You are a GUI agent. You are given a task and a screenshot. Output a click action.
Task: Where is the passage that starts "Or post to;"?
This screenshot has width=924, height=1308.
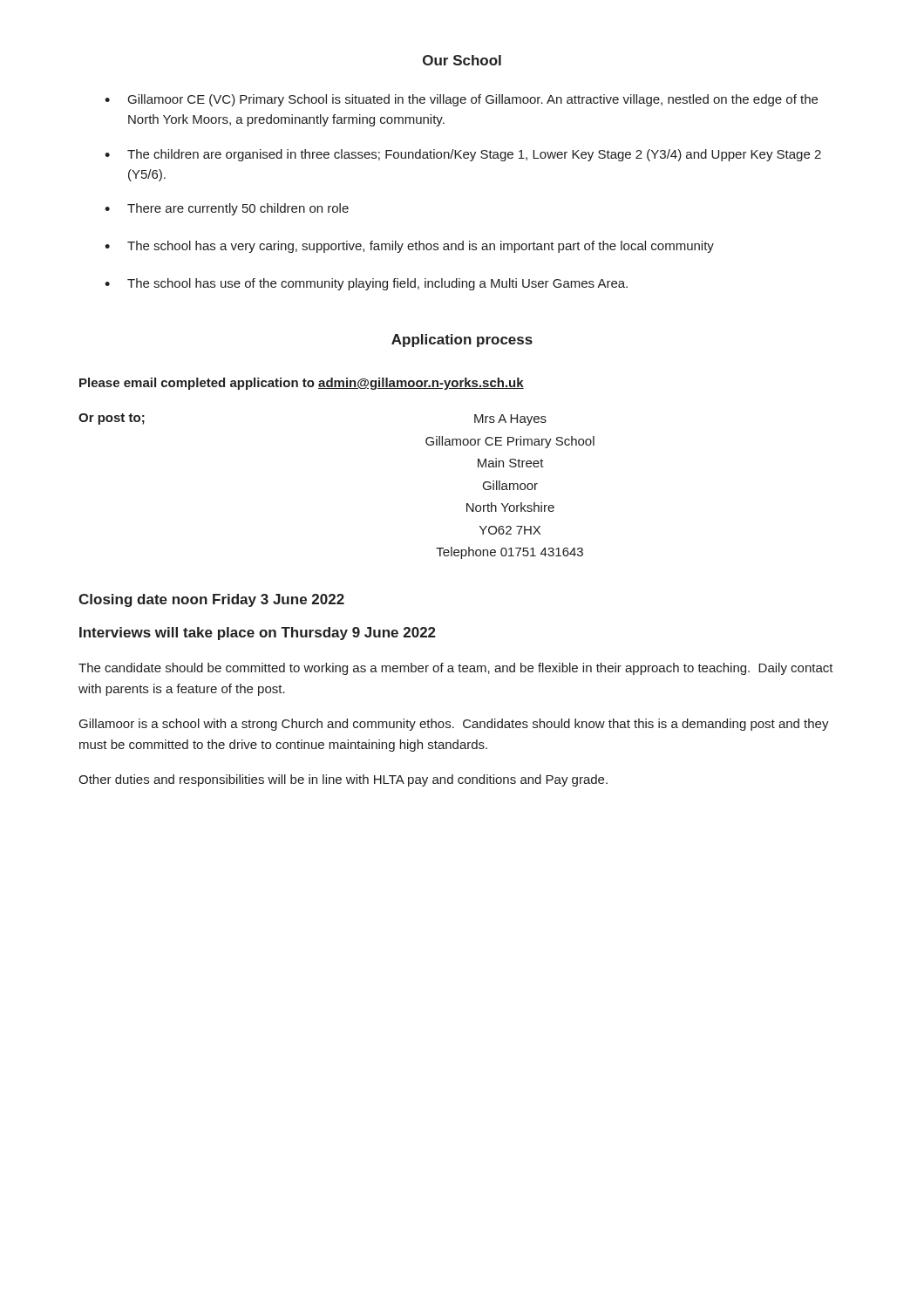111,419
